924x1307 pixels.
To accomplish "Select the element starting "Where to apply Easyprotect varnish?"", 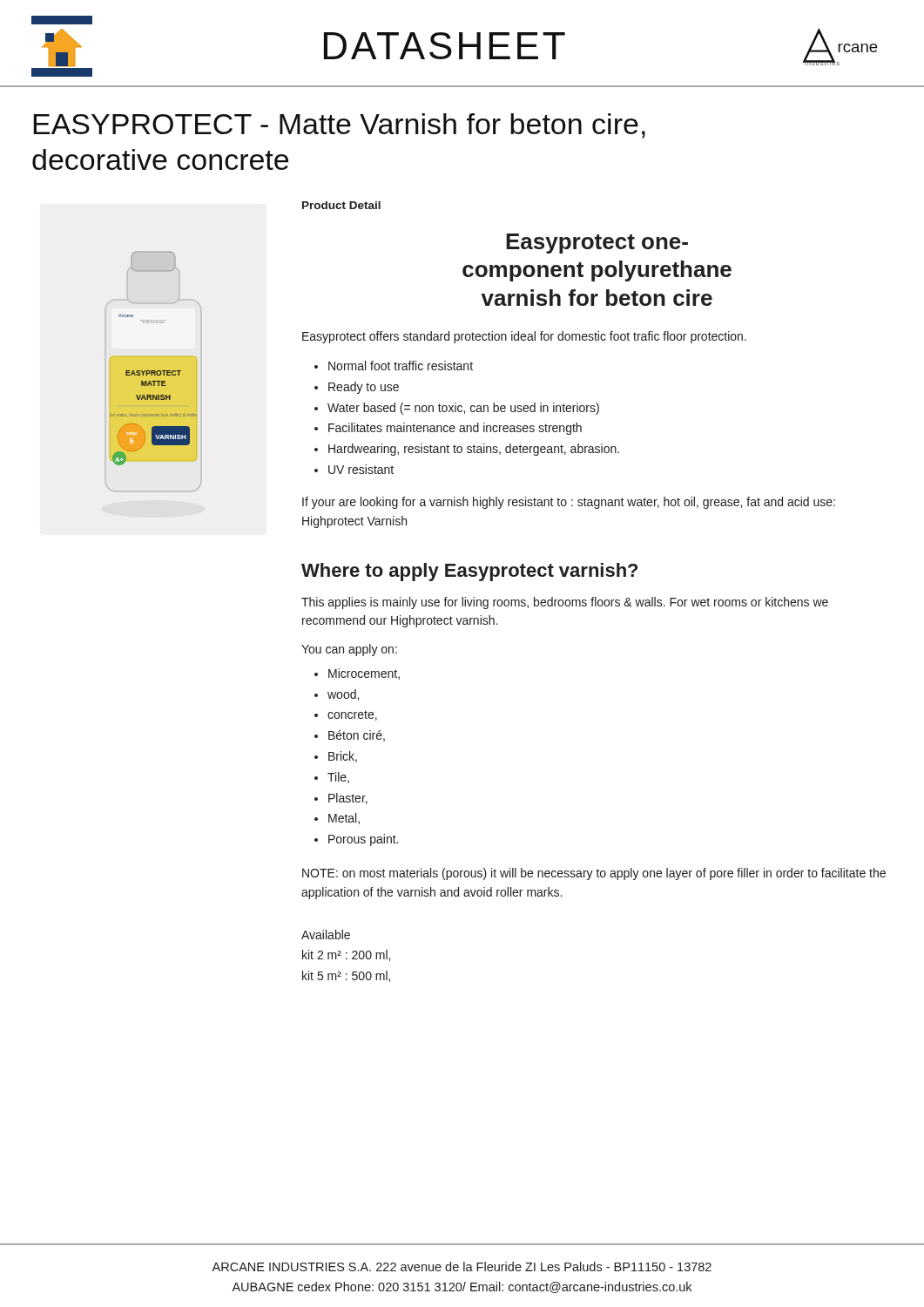I will [x=470, y=571].
